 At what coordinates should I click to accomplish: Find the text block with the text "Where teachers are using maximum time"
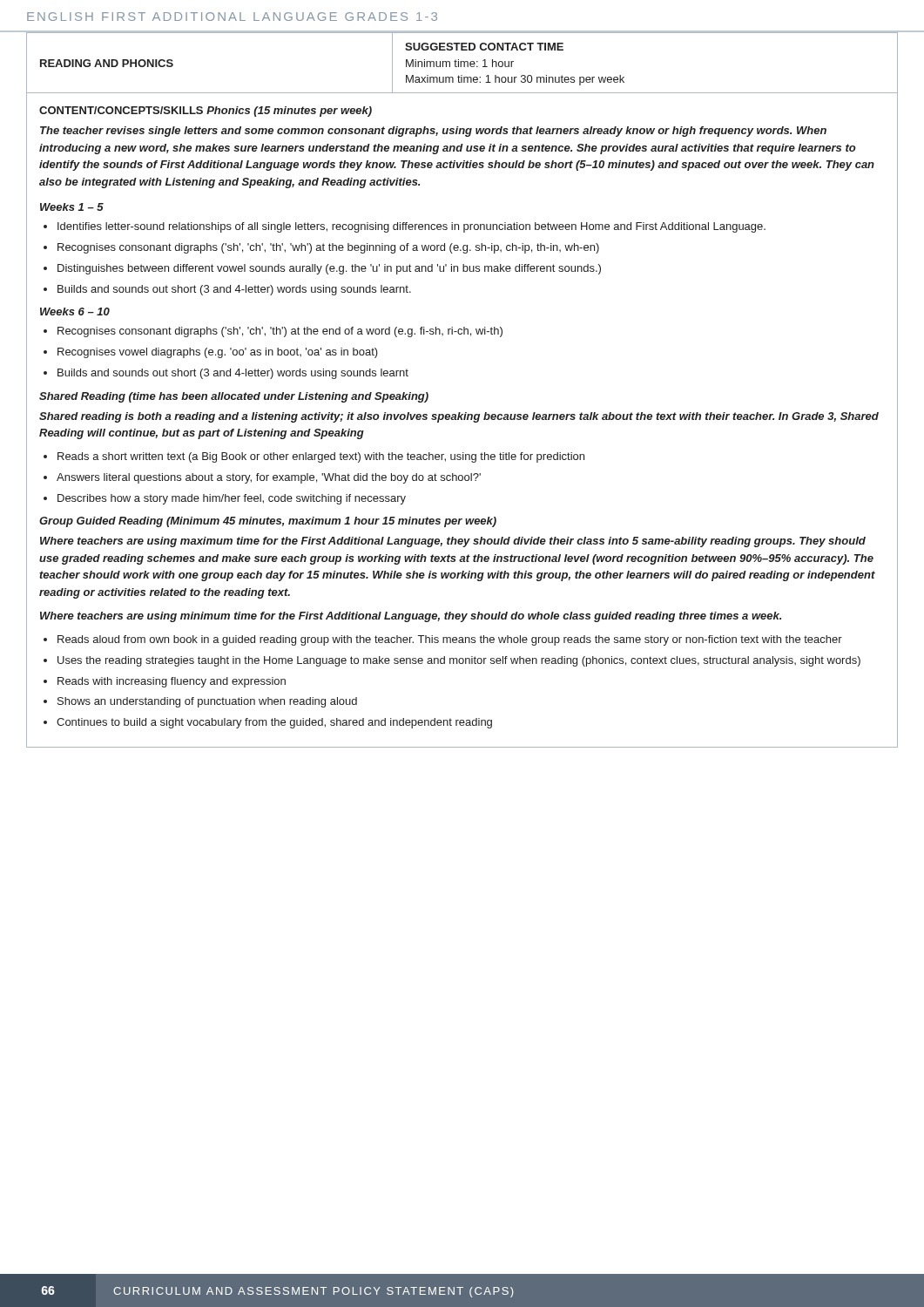point(462,567)
